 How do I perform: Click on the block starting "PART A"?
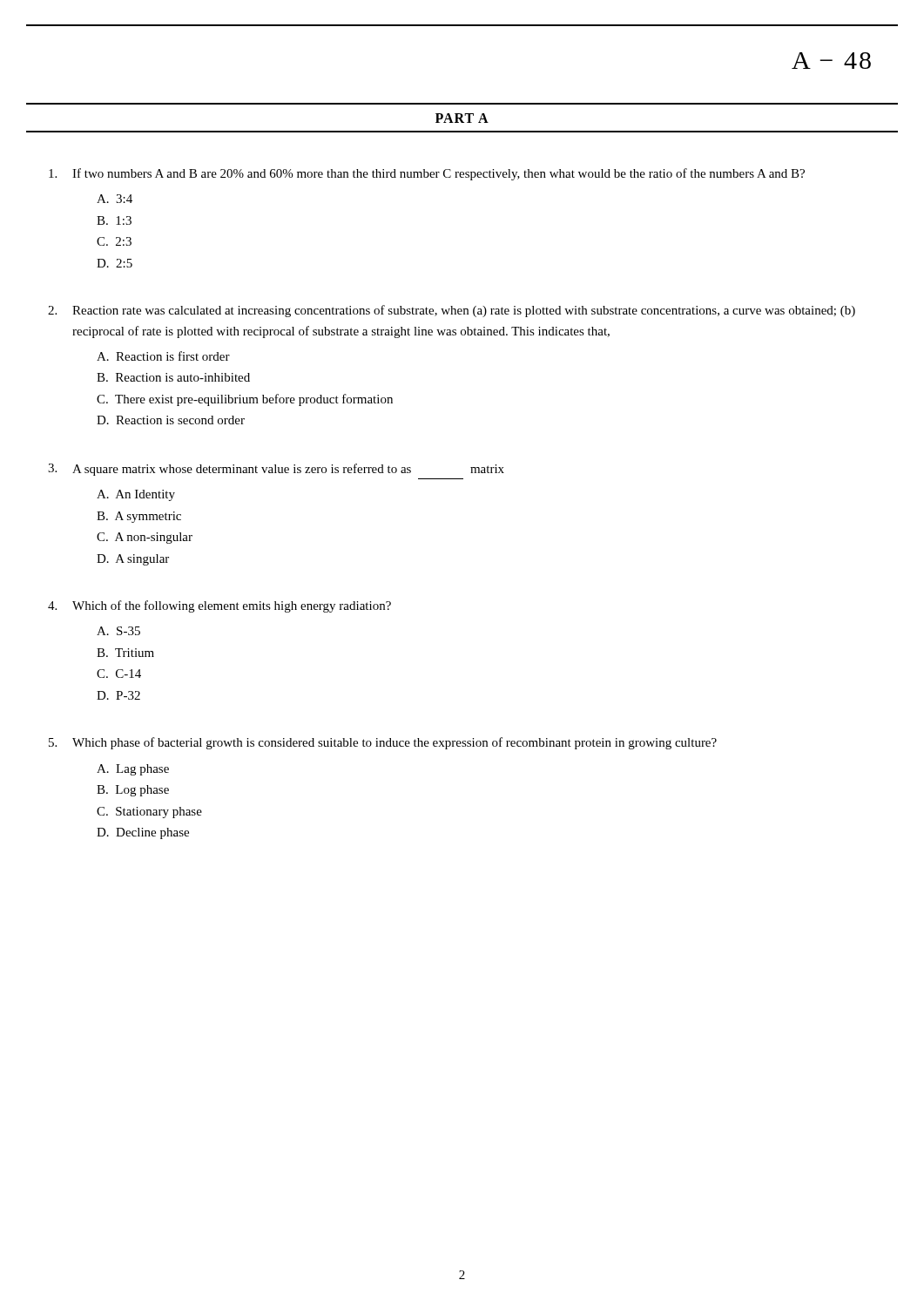tap(462, 118)
